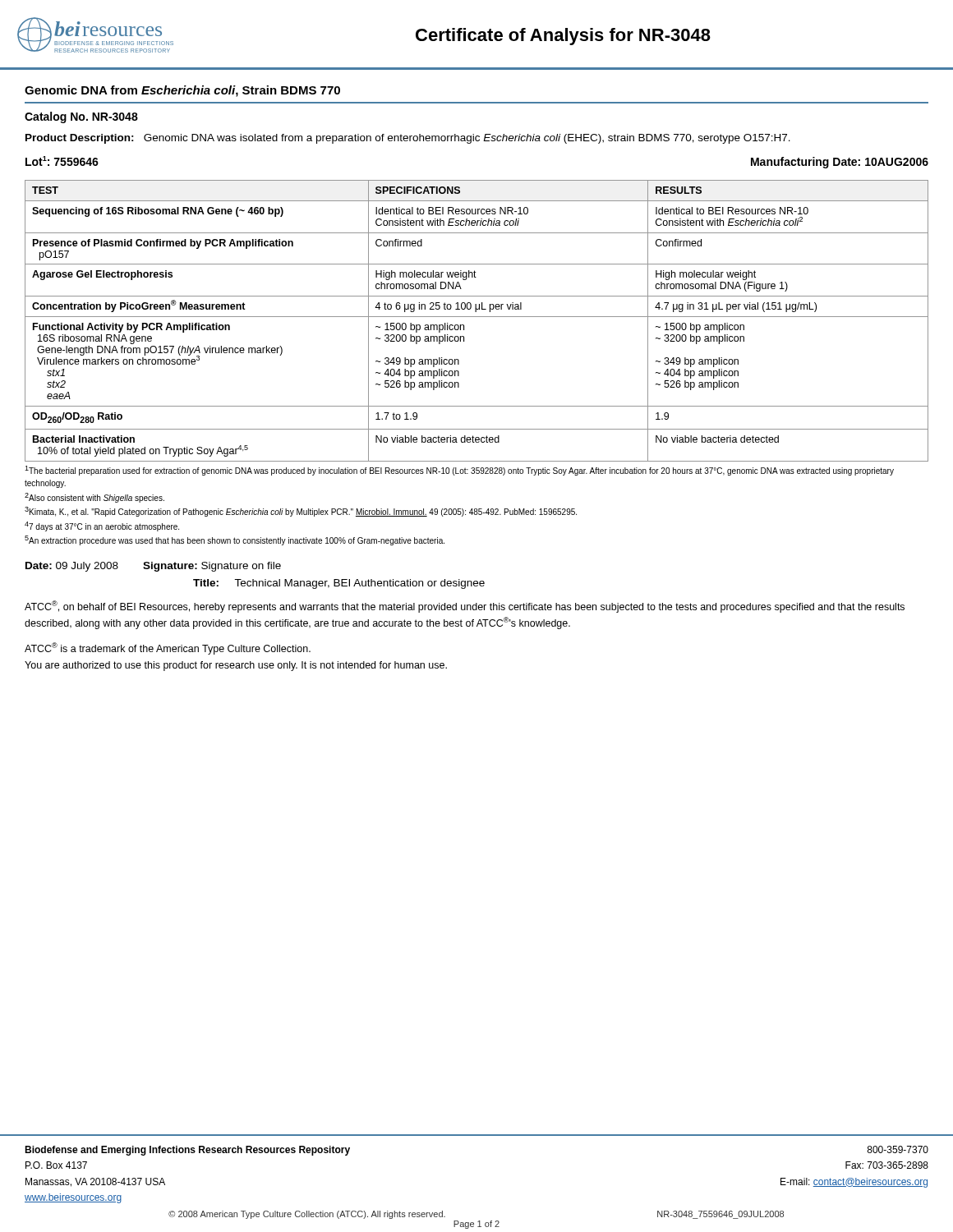
Task: Find the text block starting "1The bacterial preparation used for extraction of genomic"
Action: [x=459, y=476]
